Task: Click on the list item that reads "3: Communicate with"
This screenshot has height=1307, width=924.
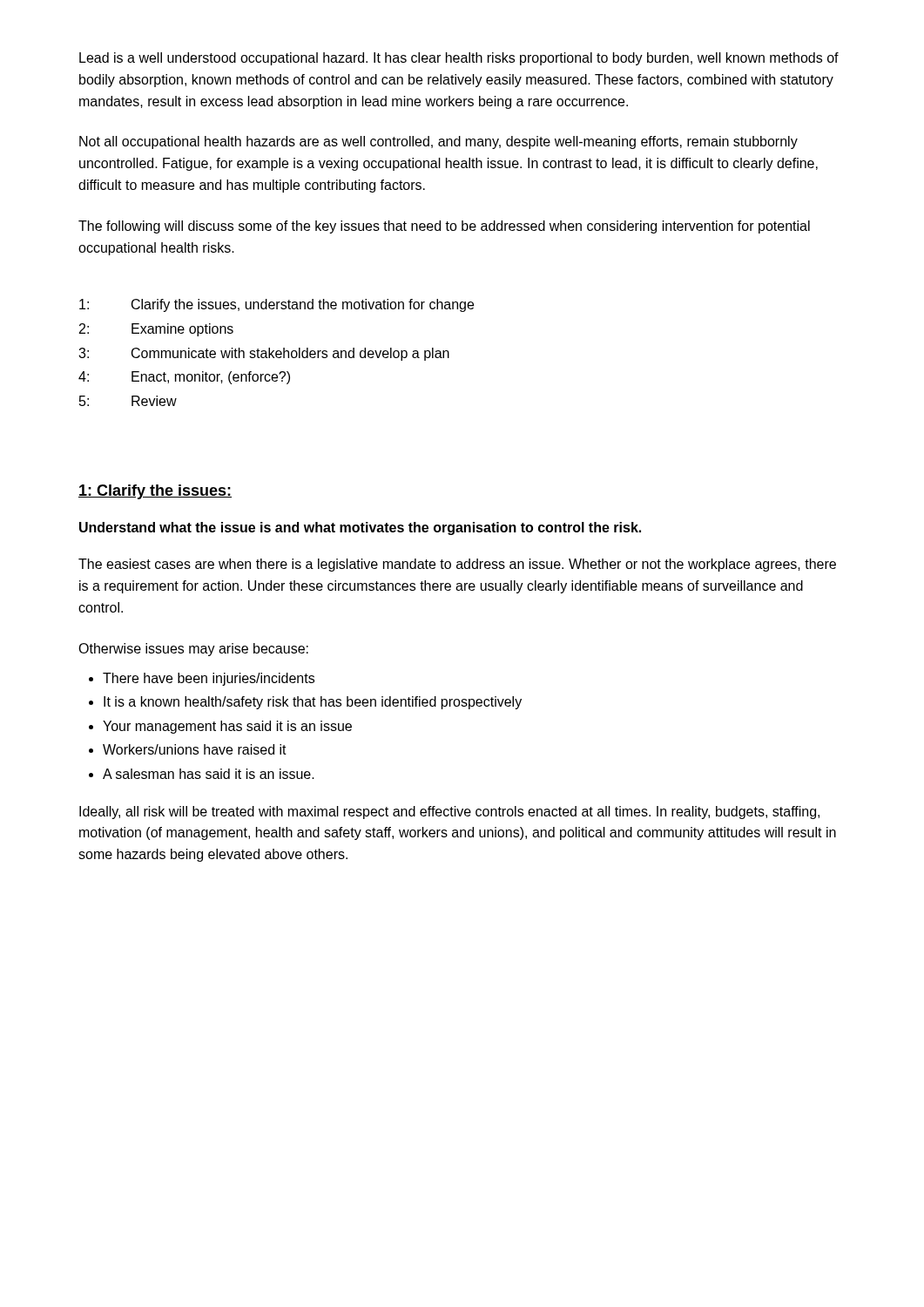Action: pos(264,353)
